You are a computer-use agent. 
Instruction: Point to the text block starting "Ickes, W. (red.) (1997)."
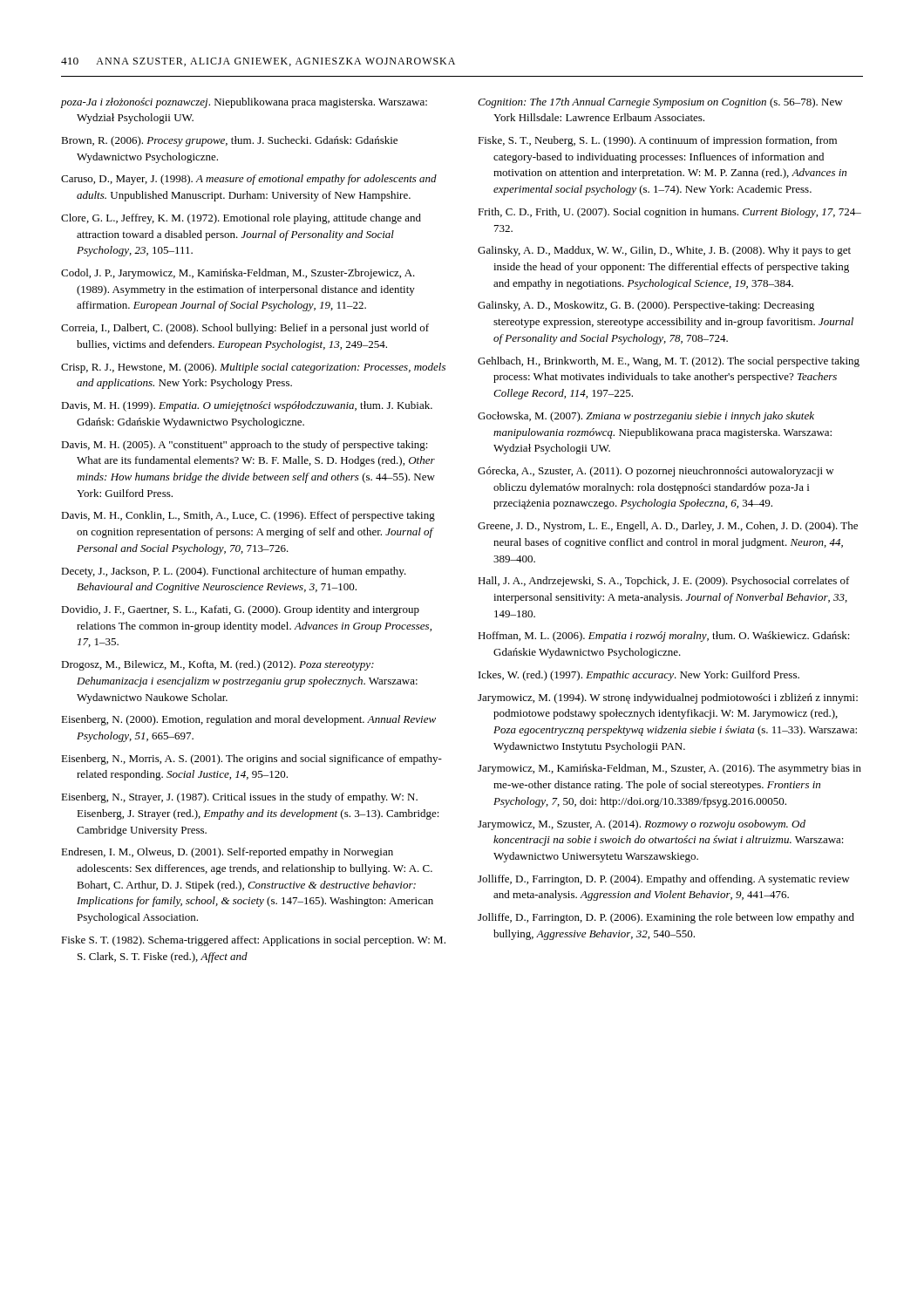pos(639,674)
